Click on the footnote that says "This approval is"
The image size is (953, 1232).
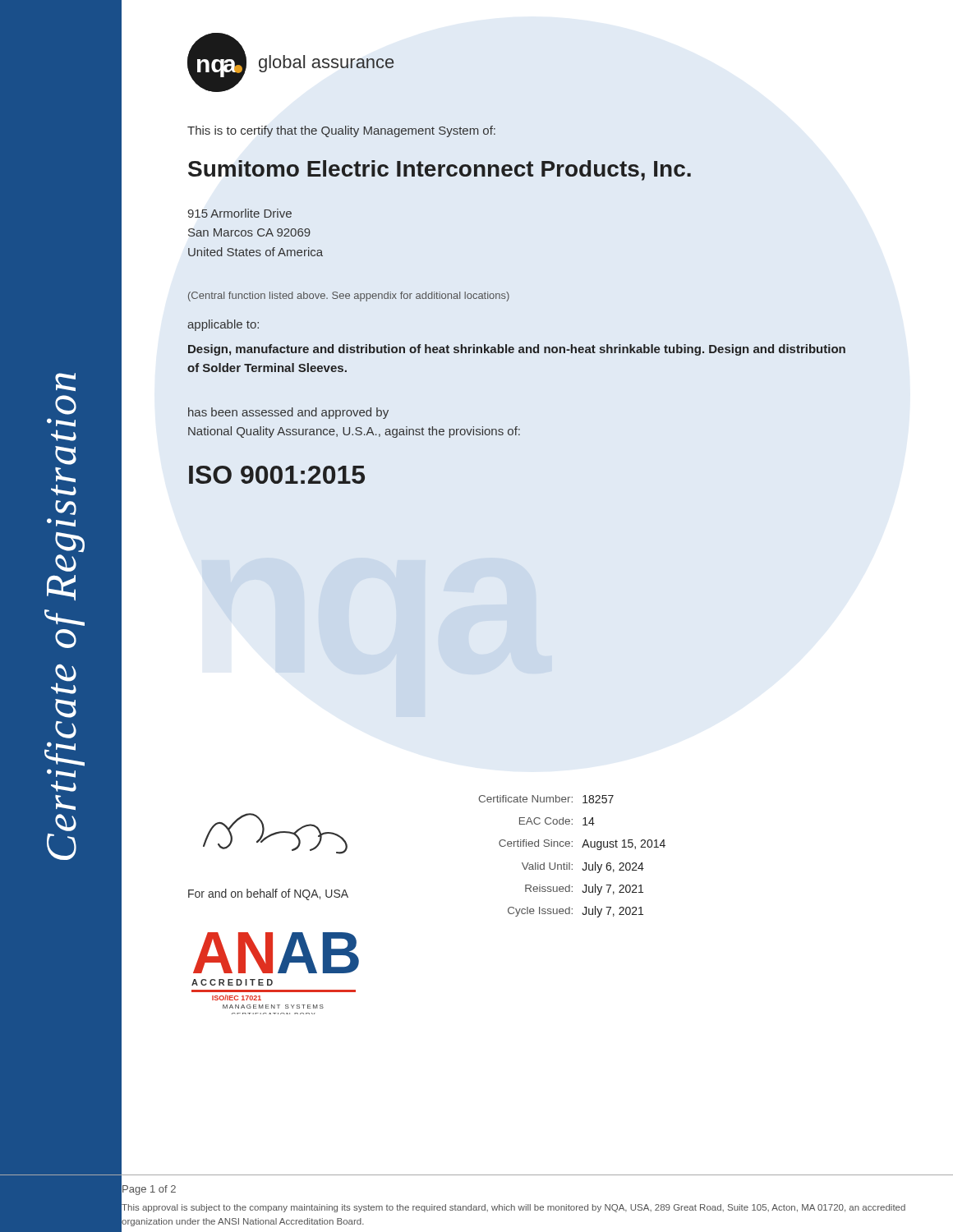514,1214
